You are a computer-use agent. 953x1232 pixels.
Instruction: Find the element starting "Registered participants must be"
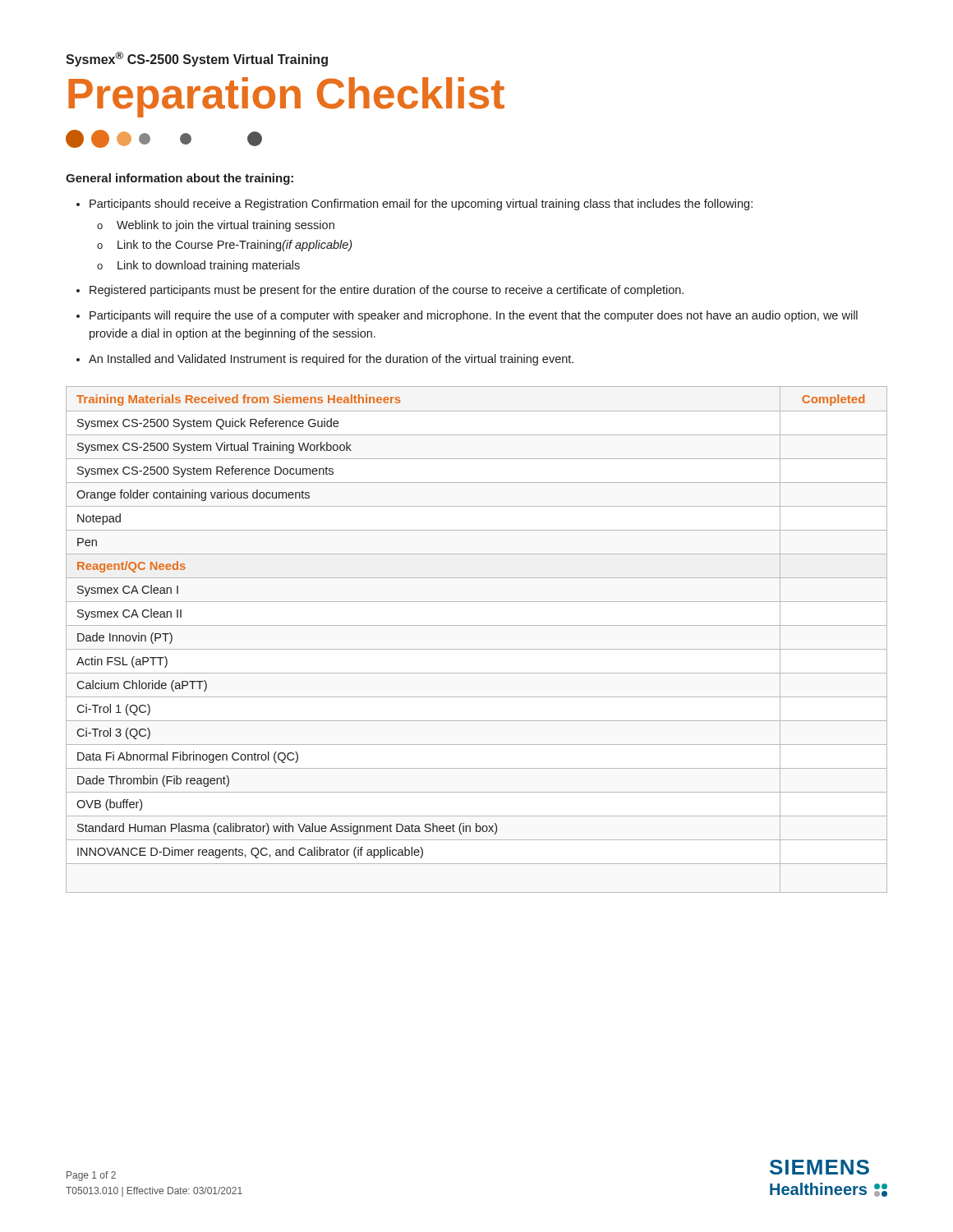[x=488, y=290]
